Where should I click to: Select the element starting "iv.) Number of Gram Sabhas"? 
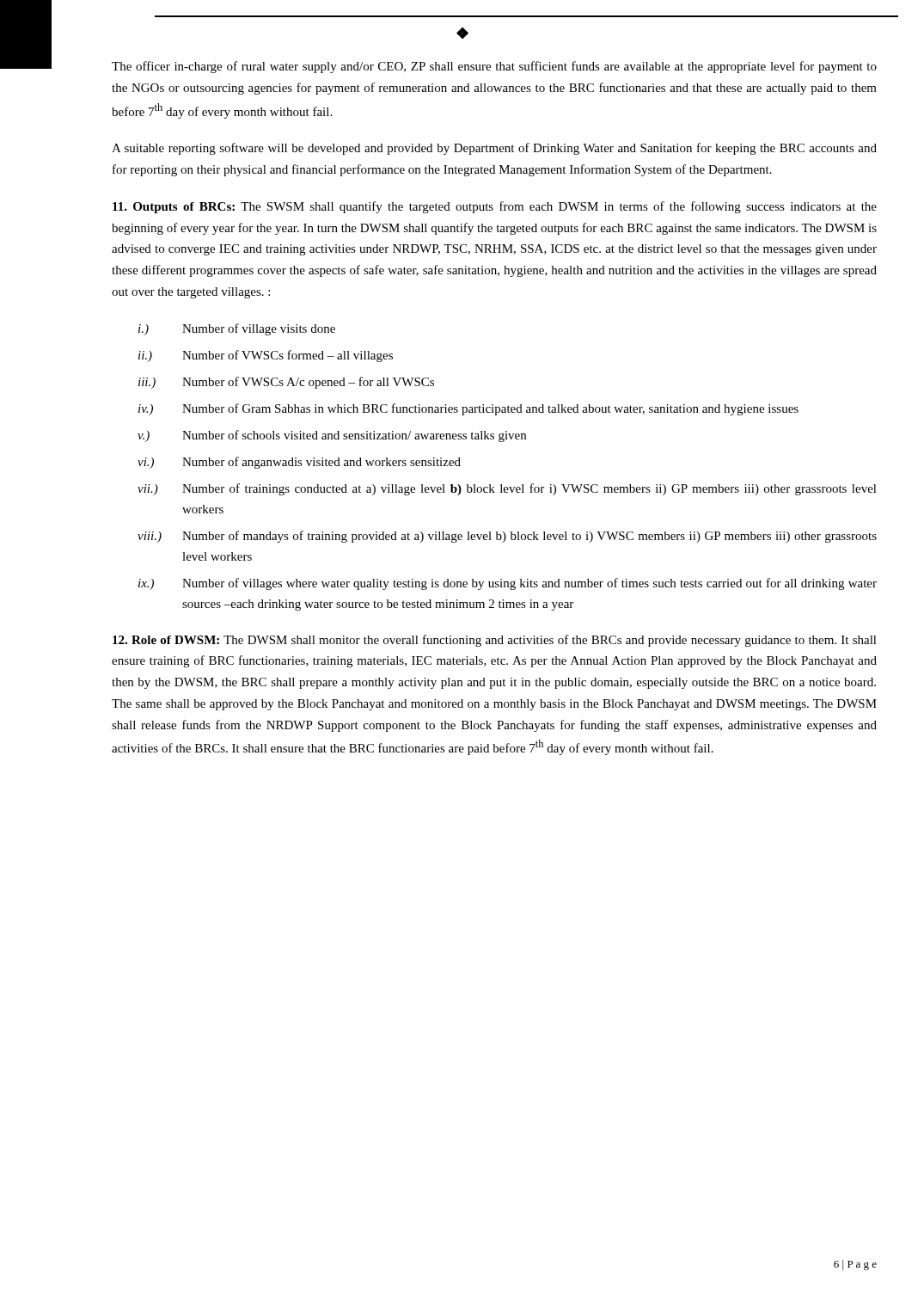click(x=507, y=408)
